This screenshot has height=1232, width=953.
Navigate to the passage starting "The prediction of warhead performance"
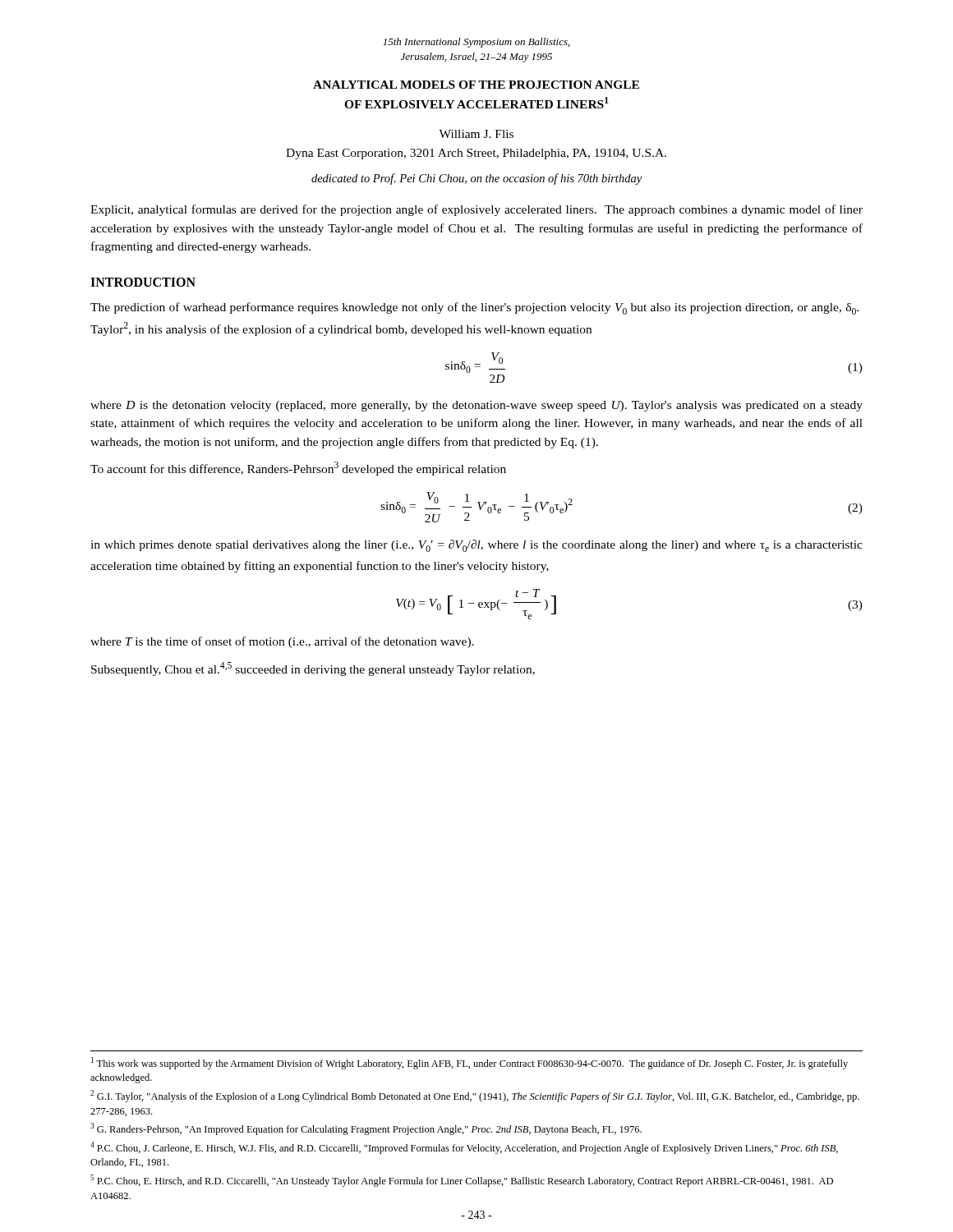[476, 318]
